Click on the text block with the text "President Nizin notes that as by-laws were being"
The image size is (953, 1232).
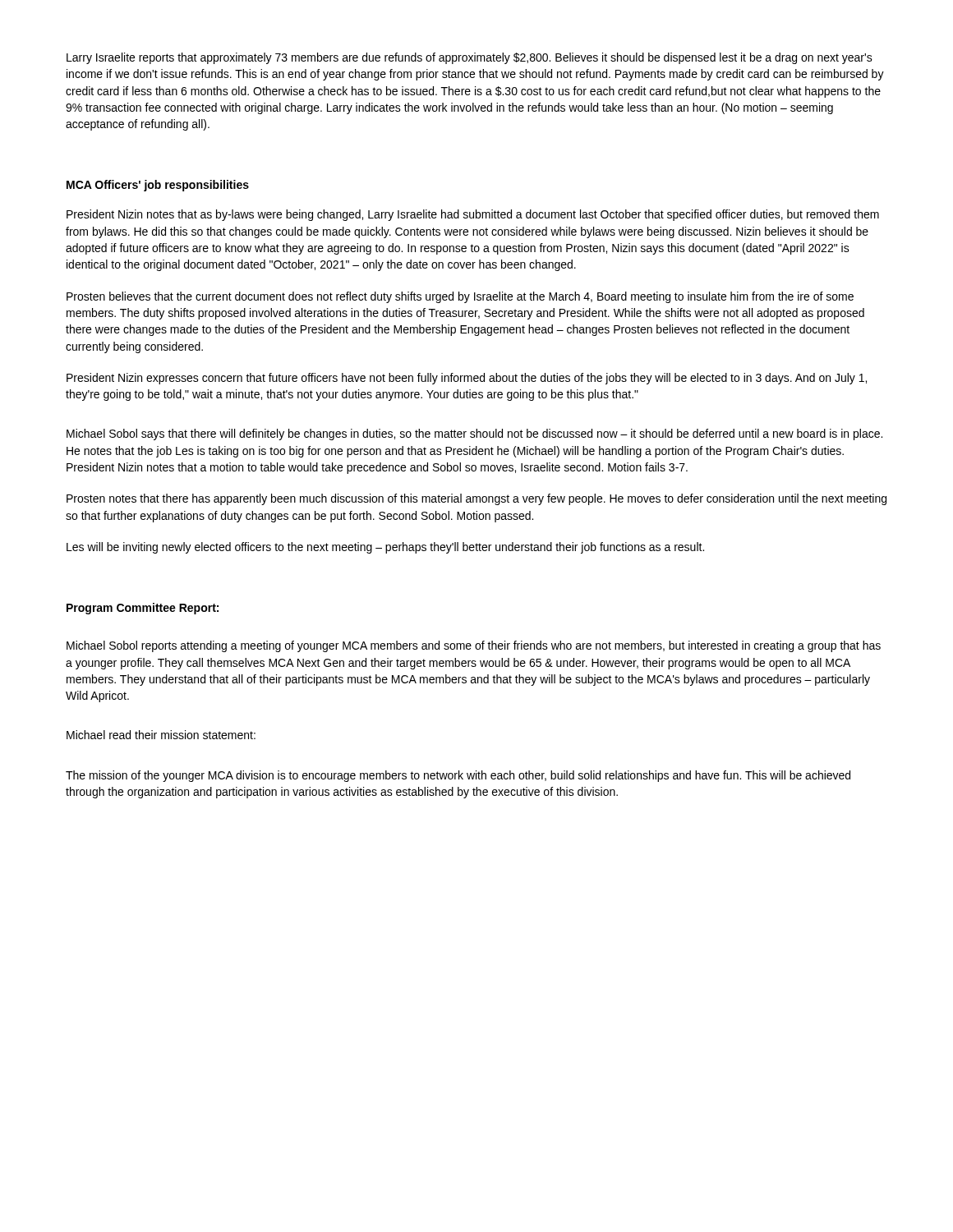click(x=473, y=240)
